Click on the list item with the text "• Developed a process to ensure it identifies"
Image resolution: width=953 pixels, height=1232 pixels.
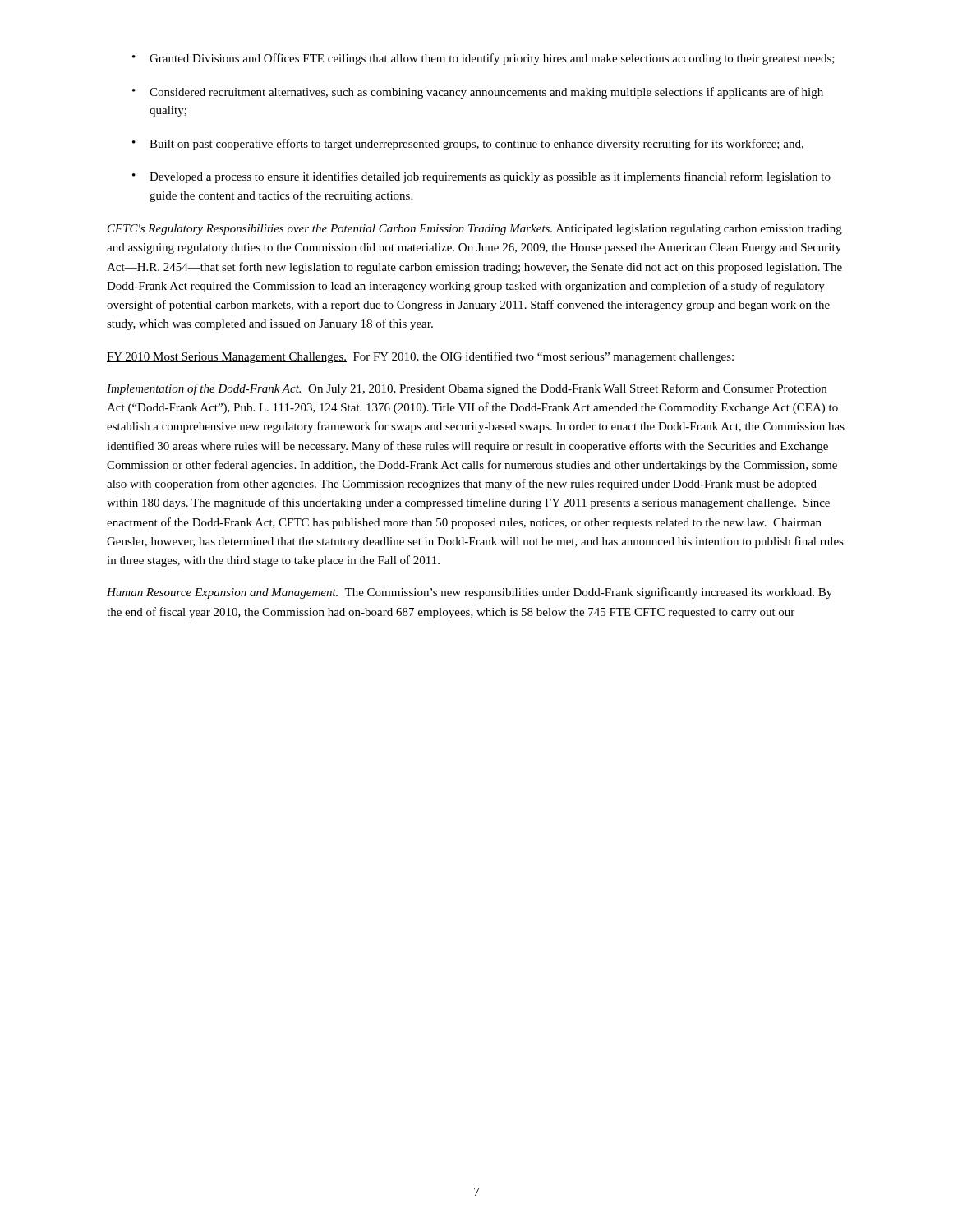point(489,186)
